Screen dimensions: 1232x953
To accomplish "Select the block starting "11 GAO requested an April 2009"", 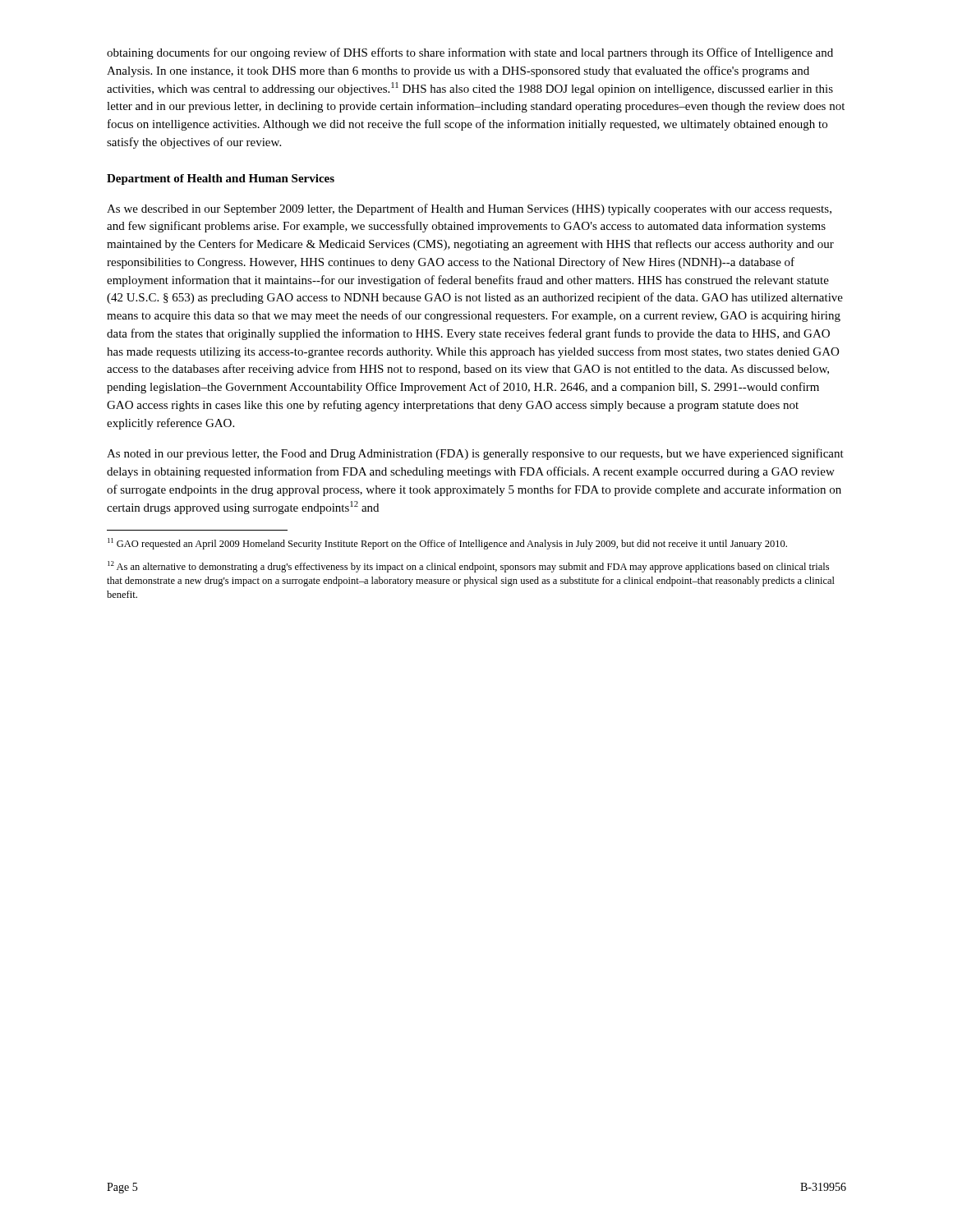I will coord(447,544).
